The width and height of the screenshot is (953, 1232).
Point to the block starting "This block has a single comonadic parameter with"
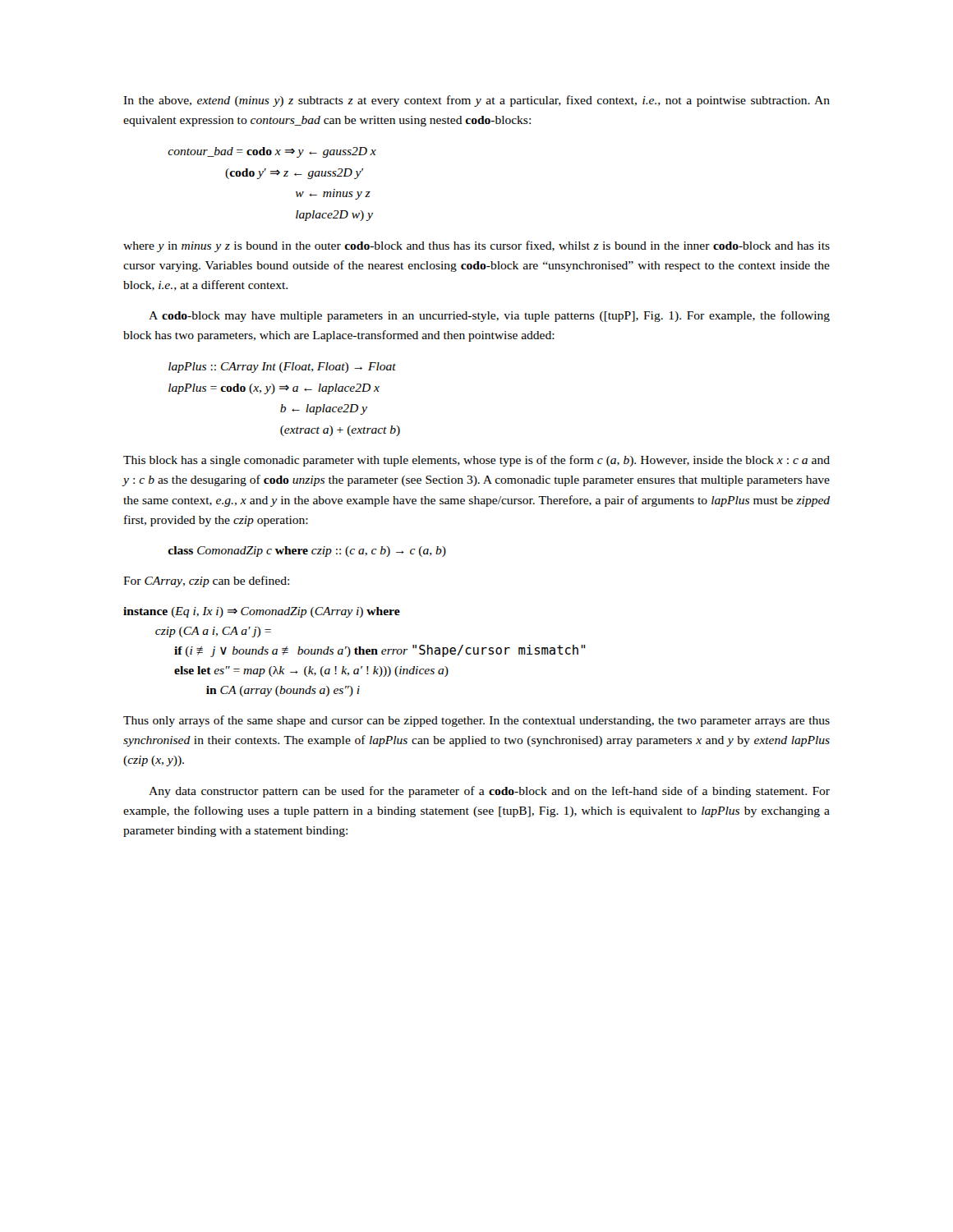pyautogui.click(x=476, y=490)
